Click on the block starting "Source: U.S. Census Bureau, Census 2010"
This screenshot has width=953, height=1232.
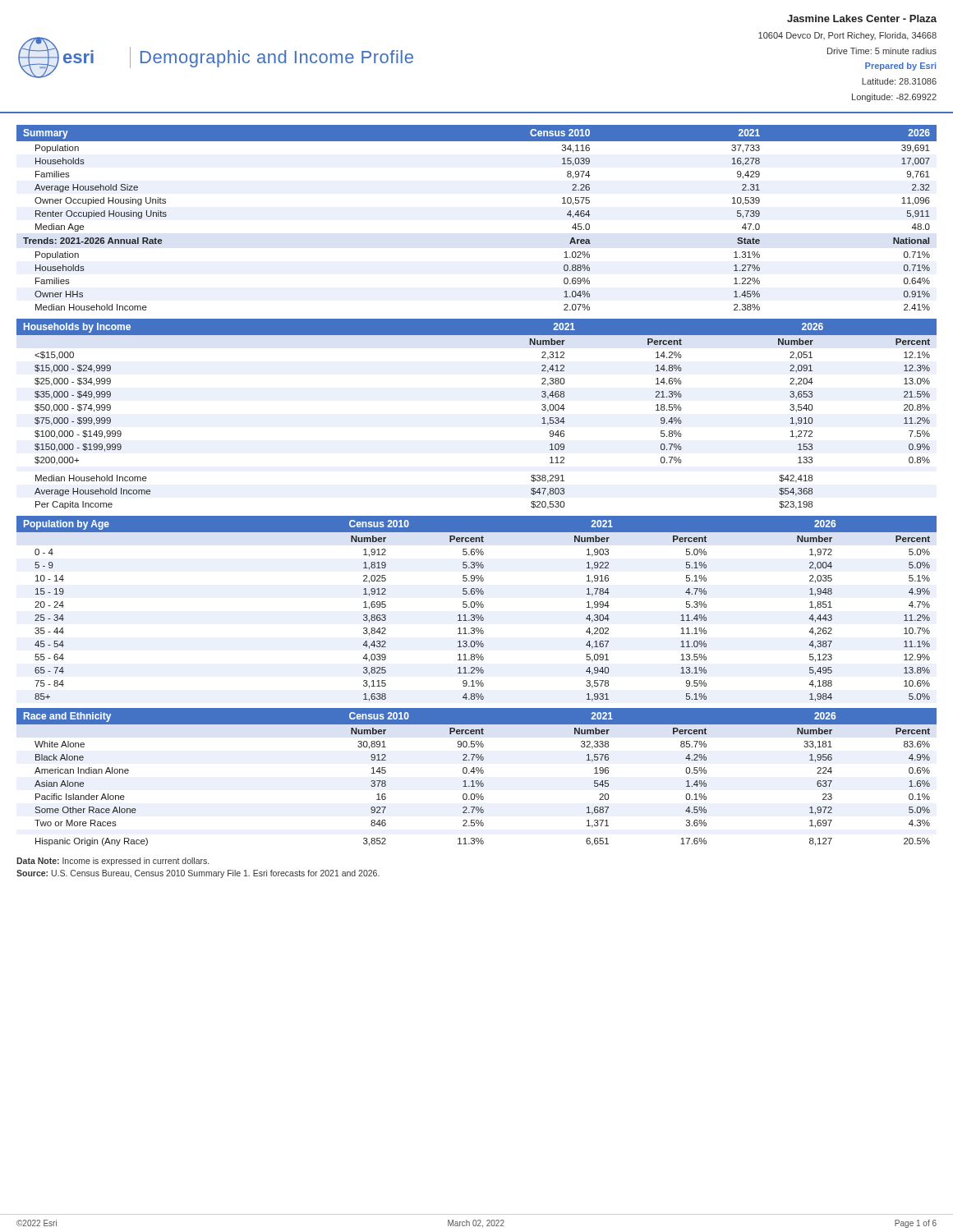point(198,873)
